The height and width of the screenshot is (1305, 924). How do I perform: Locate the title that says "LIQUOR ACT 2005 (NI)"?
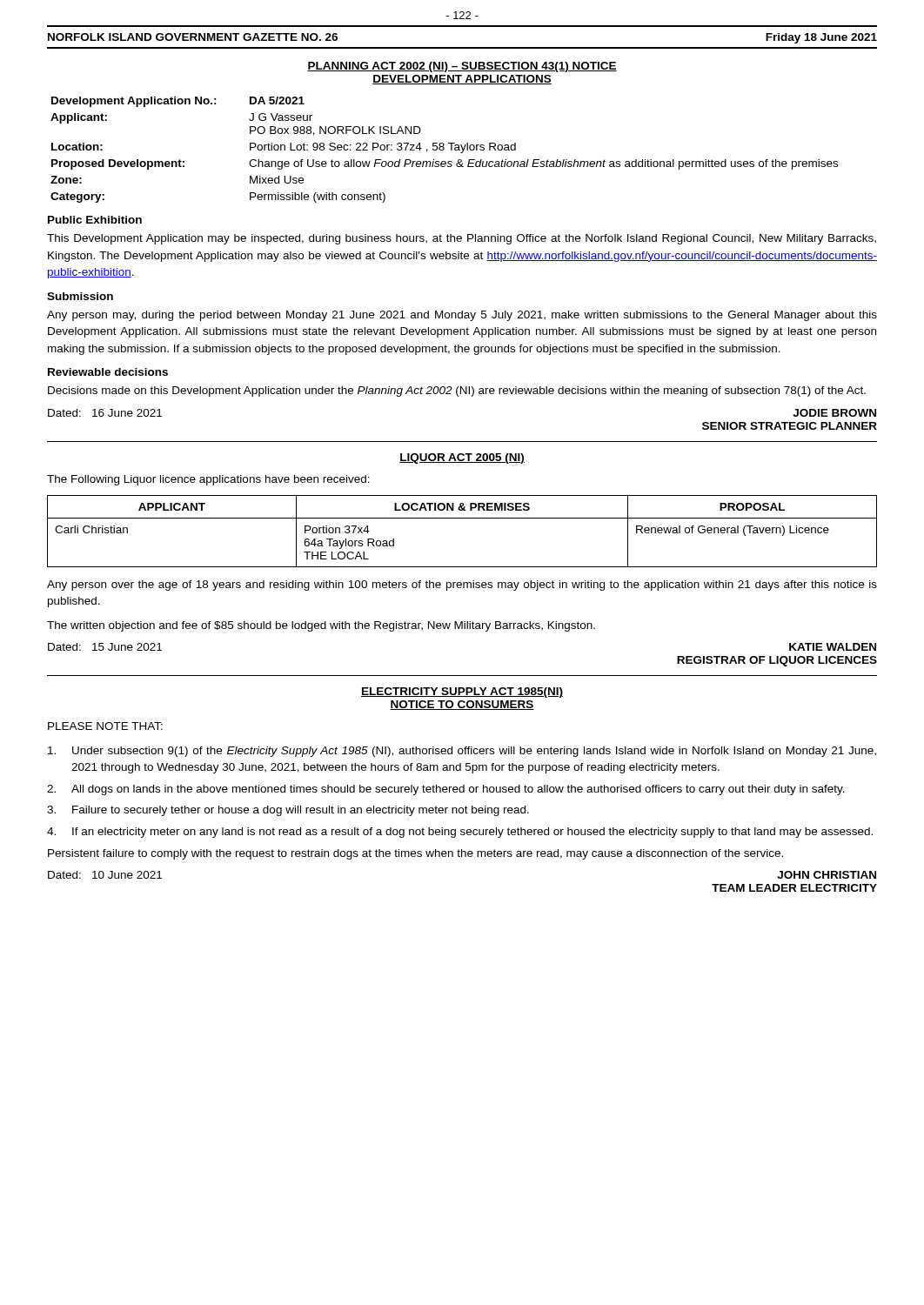point(462,457)
